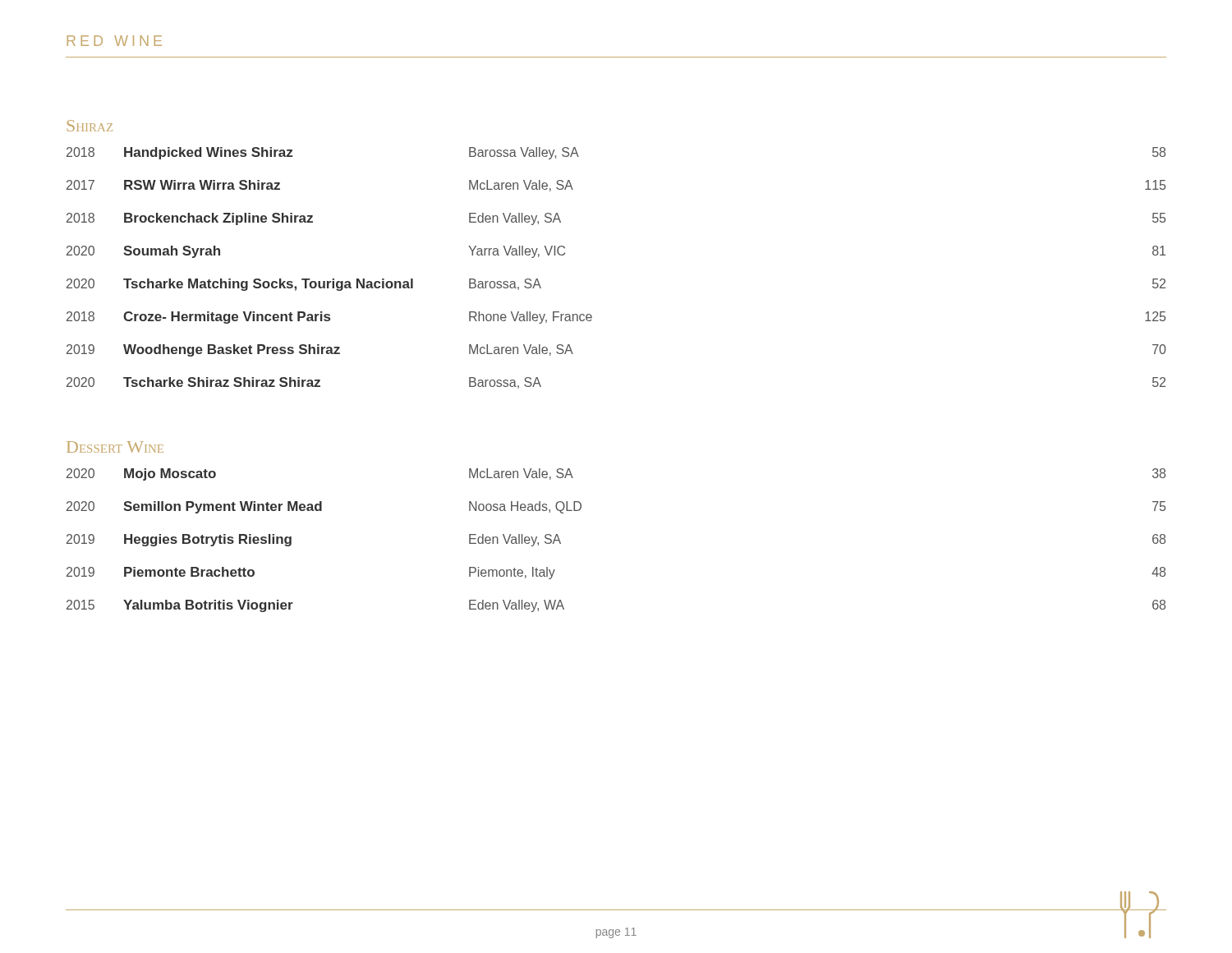Select the region starting "2018 Croze- Hermitage Vincent Paris Rhone"
Image resolution: width=1232 pixels, height=953 pixels.
tap(84, 318)
